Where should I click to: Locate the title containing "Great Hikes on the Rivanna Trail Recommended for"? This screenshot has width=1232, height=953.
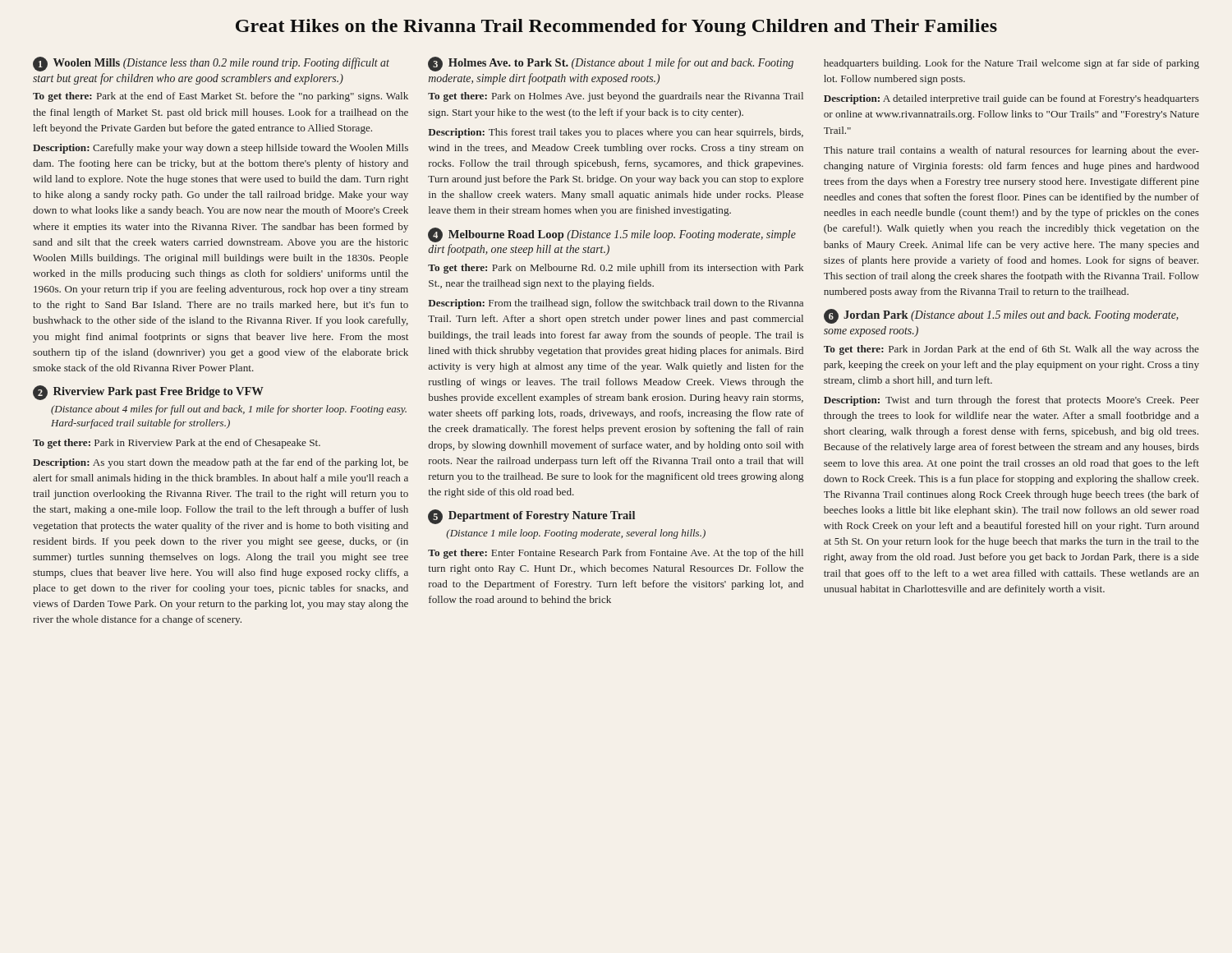[616, 28]
